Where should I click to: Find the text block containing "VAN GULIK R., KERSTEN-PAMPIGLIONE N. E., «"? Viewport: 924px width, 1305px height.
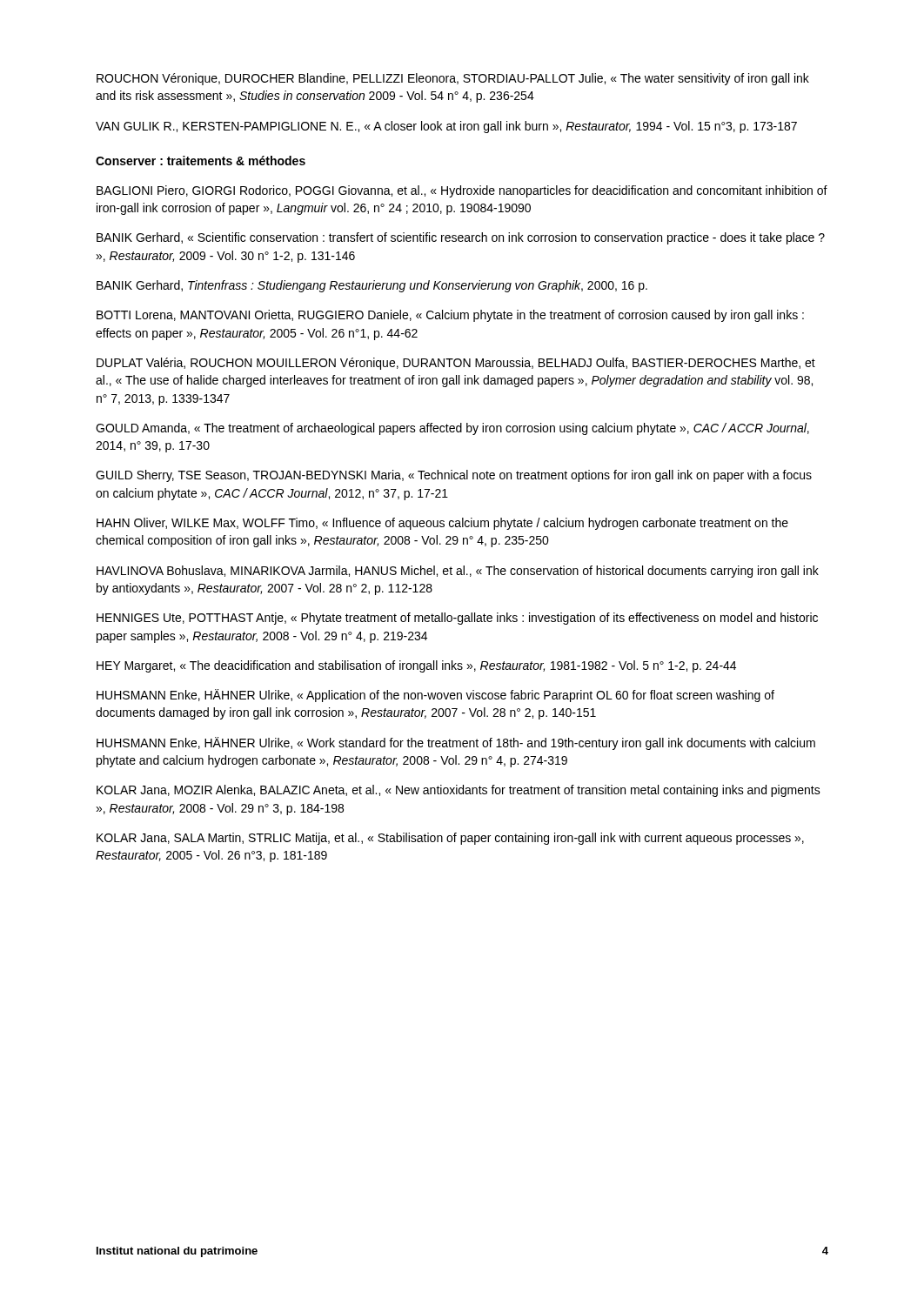click(447, 126)
